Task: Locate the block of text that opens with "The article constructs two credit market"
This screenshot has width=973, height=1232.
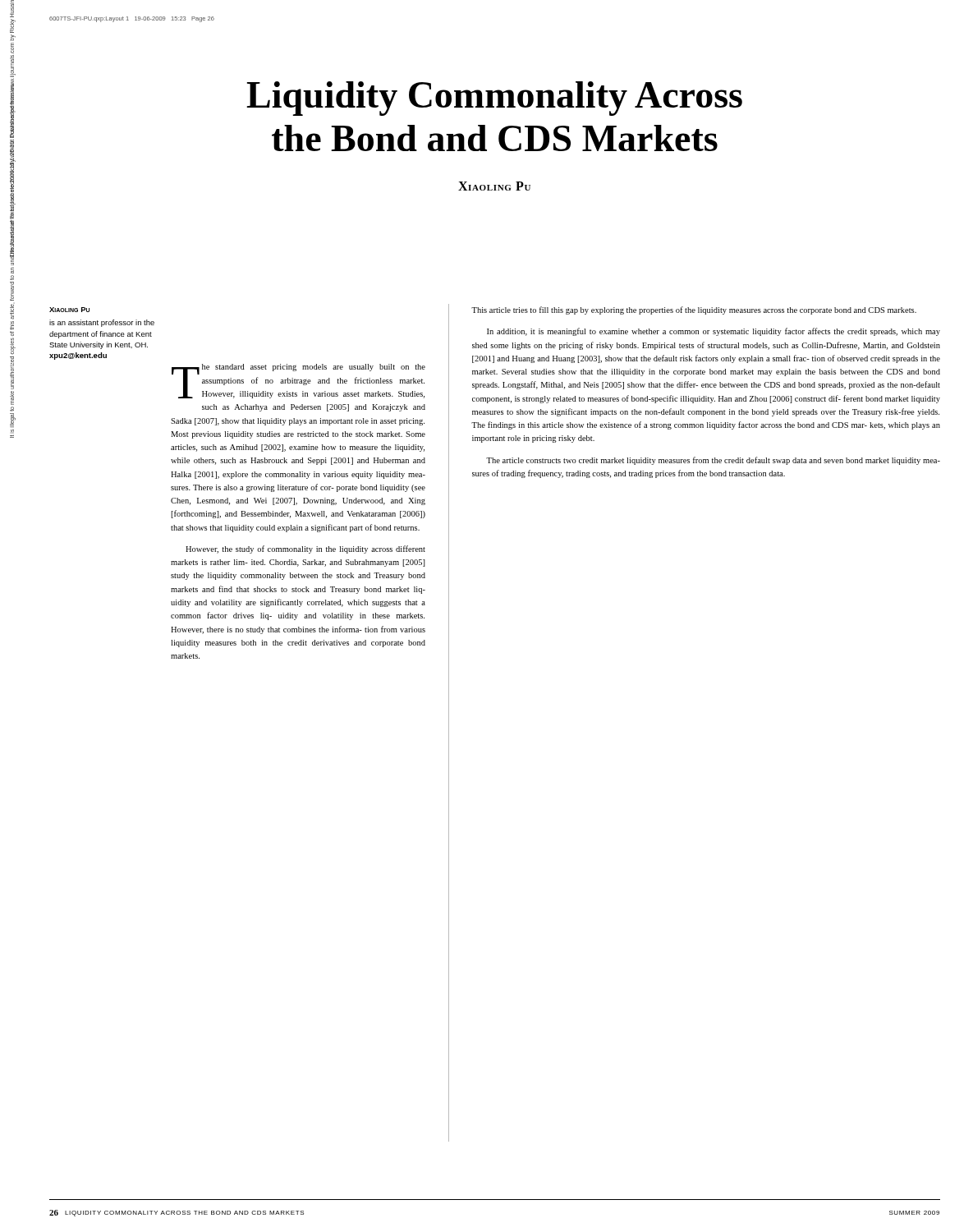Action: pyautogui.click(x=706, y=467)
